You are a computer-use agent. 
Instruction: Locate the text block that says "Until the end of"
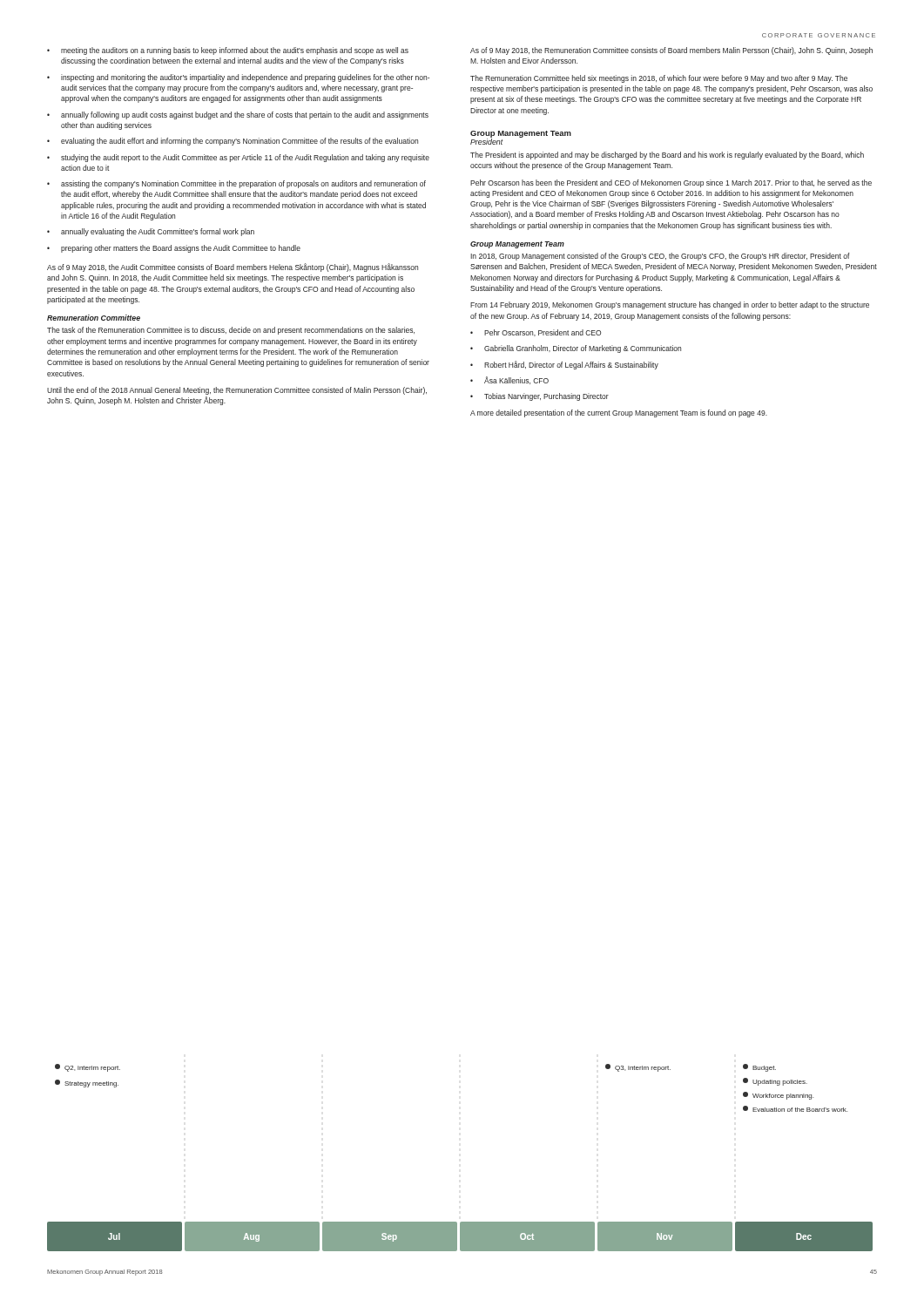(237, 396)
